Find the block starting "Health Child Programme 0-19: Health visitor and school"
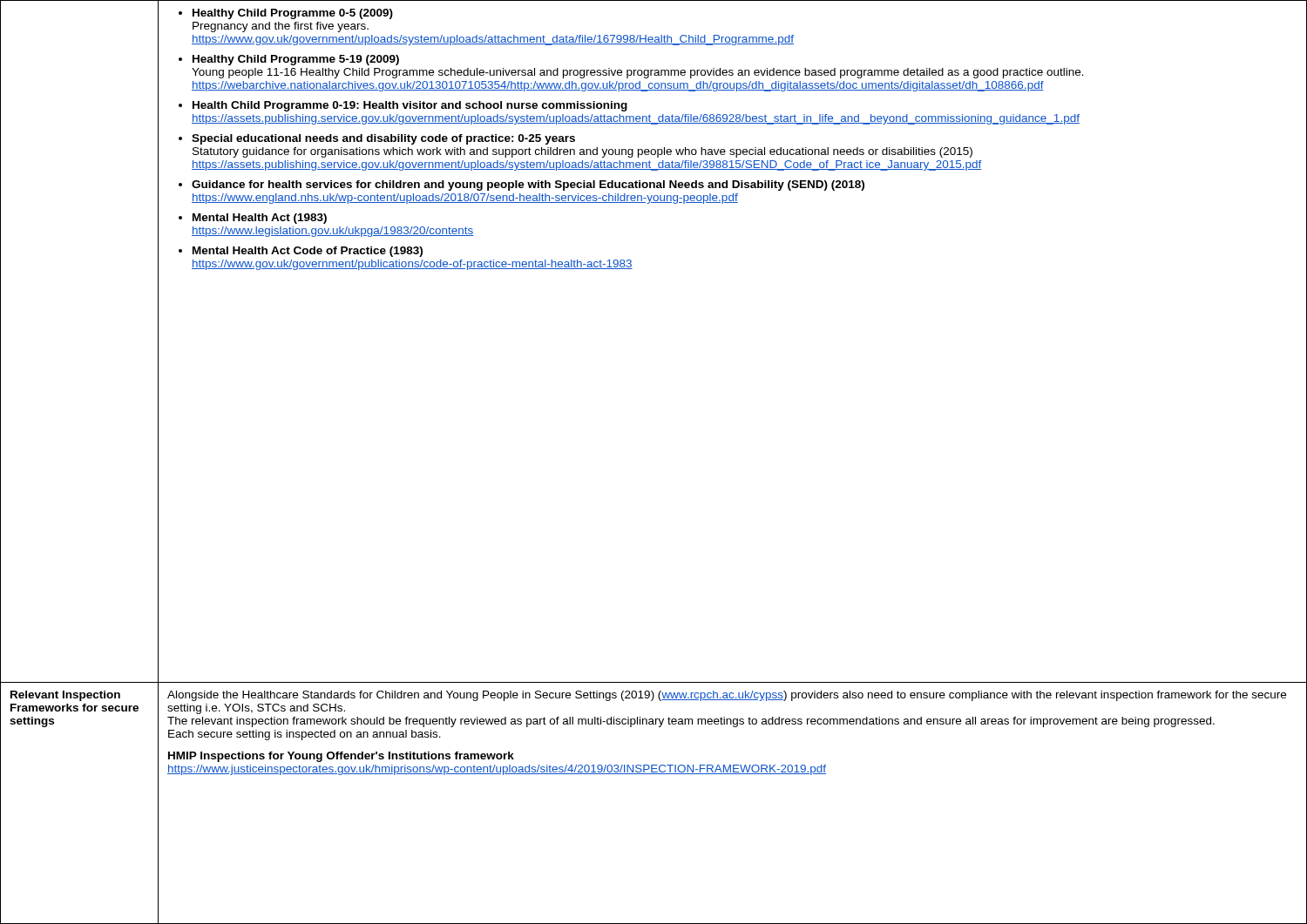The width and height of the screenshot is (1307, 924). coord(732,111)
